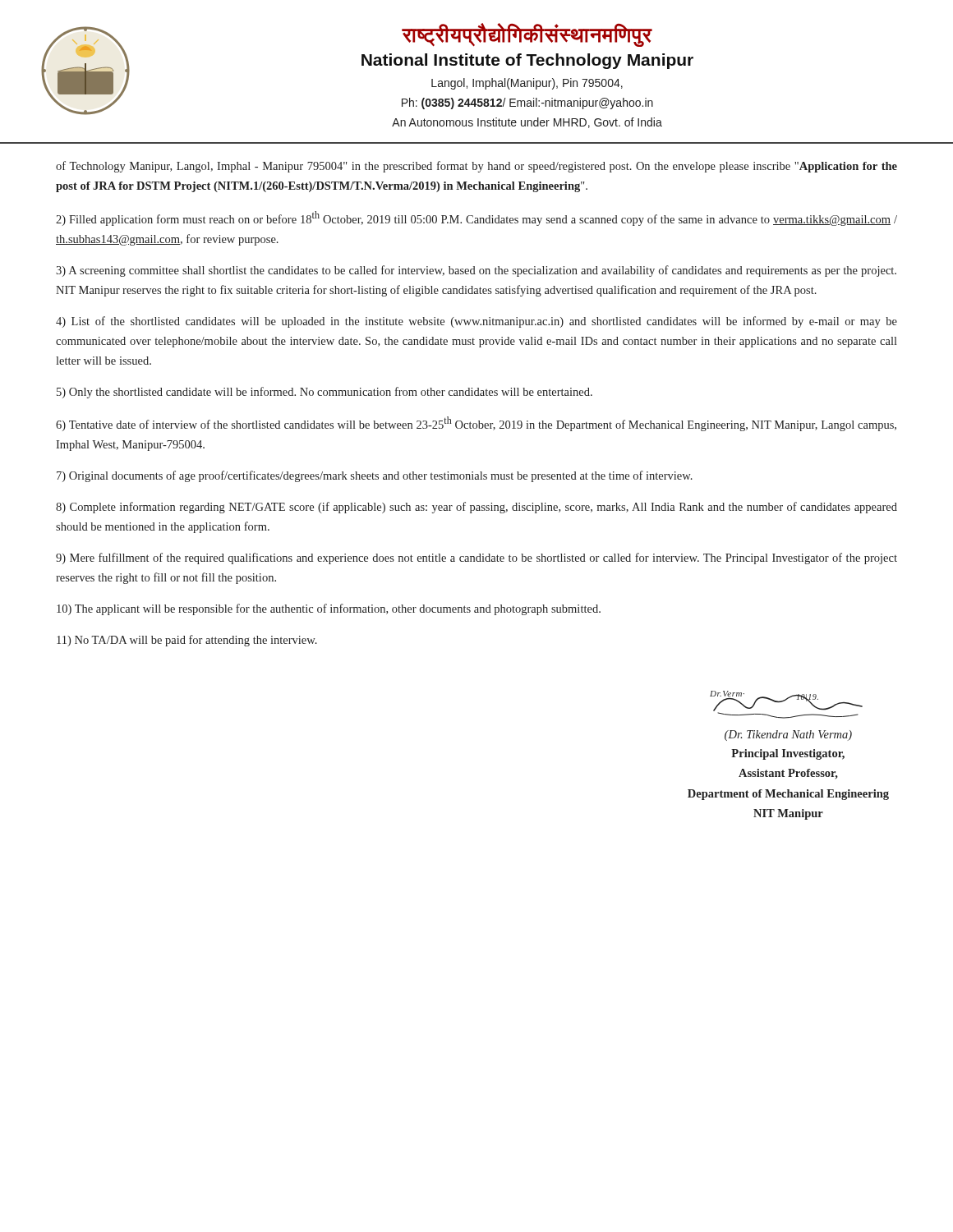Click on the text block containing "2) Filled application form must reach"

click(x=476, y=228)
